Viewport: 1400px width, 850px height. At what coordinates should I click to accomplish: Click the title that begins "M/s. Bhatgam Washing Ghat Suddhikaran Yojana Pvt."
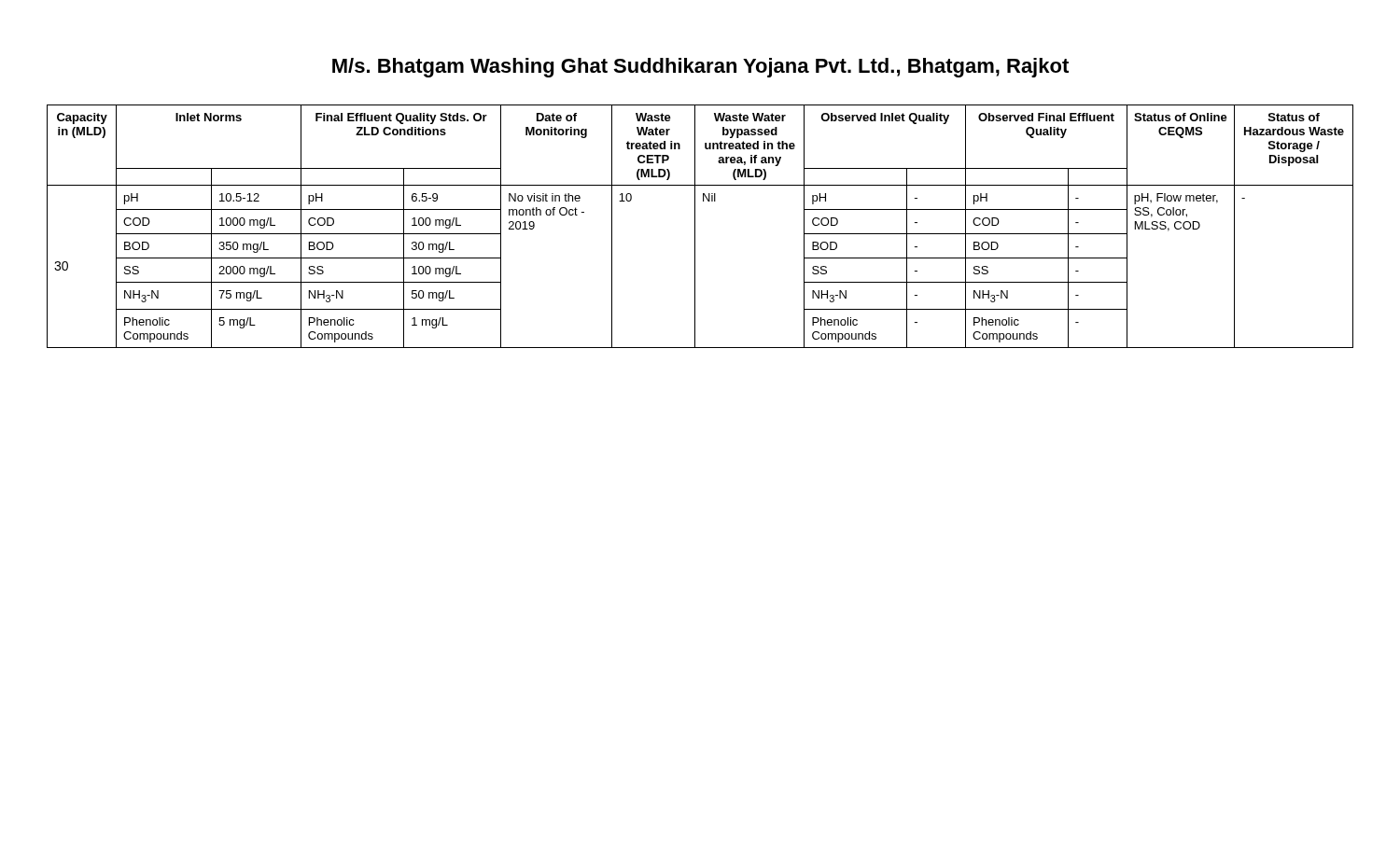[x=700, y=66]
